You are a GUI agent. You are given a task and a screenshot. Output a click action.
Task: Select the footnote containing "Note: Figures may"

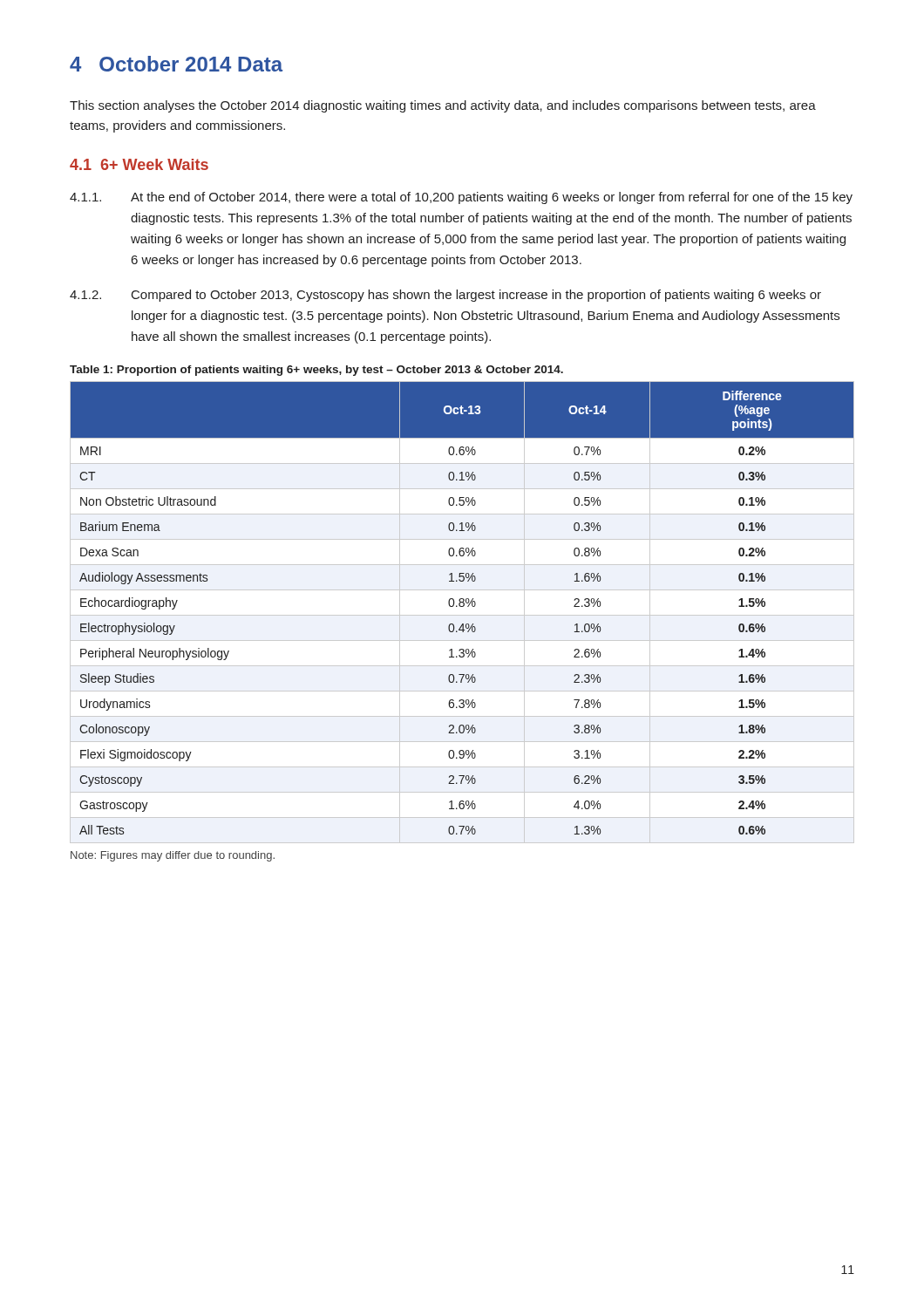tap(173, 856)
